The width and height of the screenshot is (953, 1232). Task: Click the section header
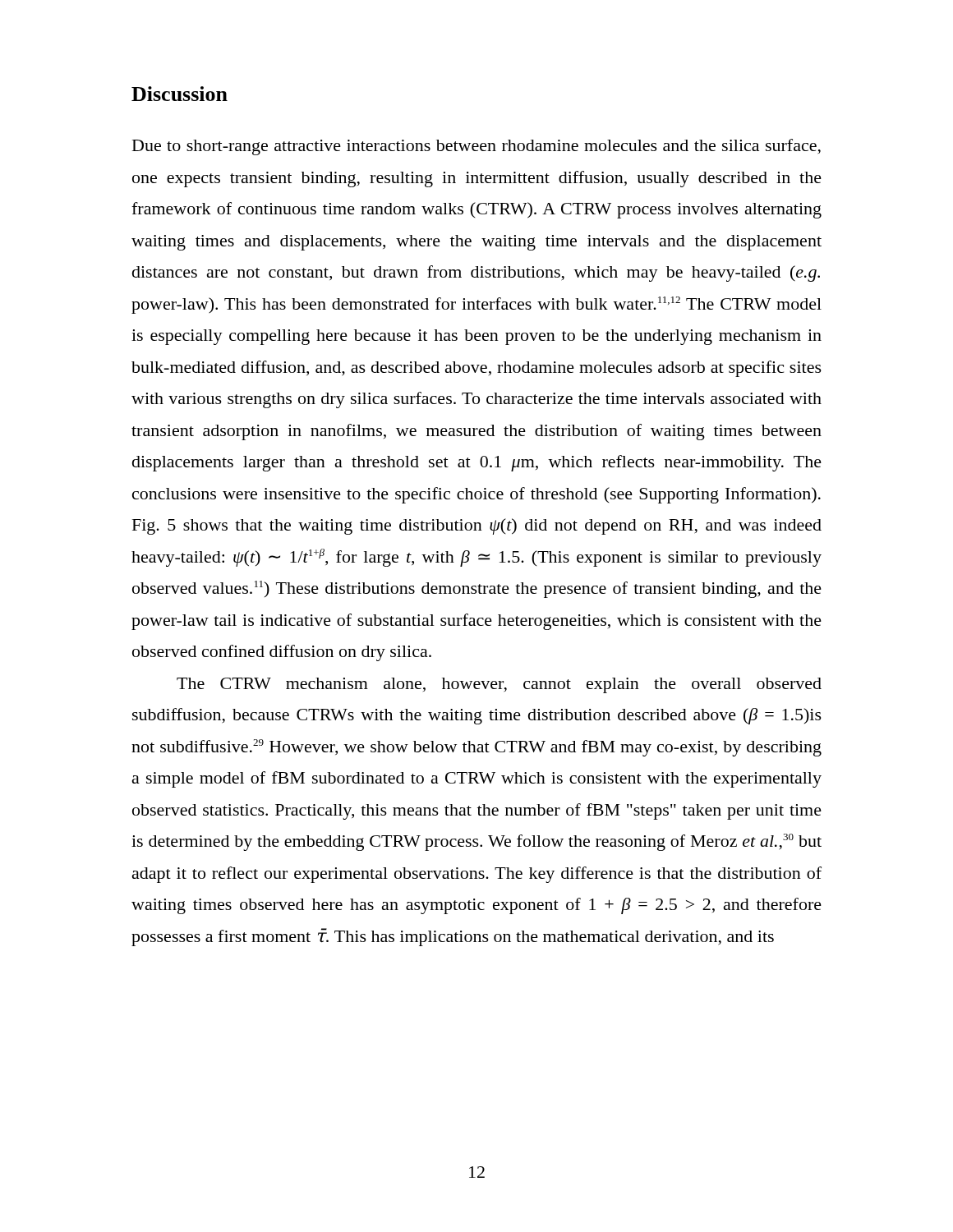coord(179,94)
